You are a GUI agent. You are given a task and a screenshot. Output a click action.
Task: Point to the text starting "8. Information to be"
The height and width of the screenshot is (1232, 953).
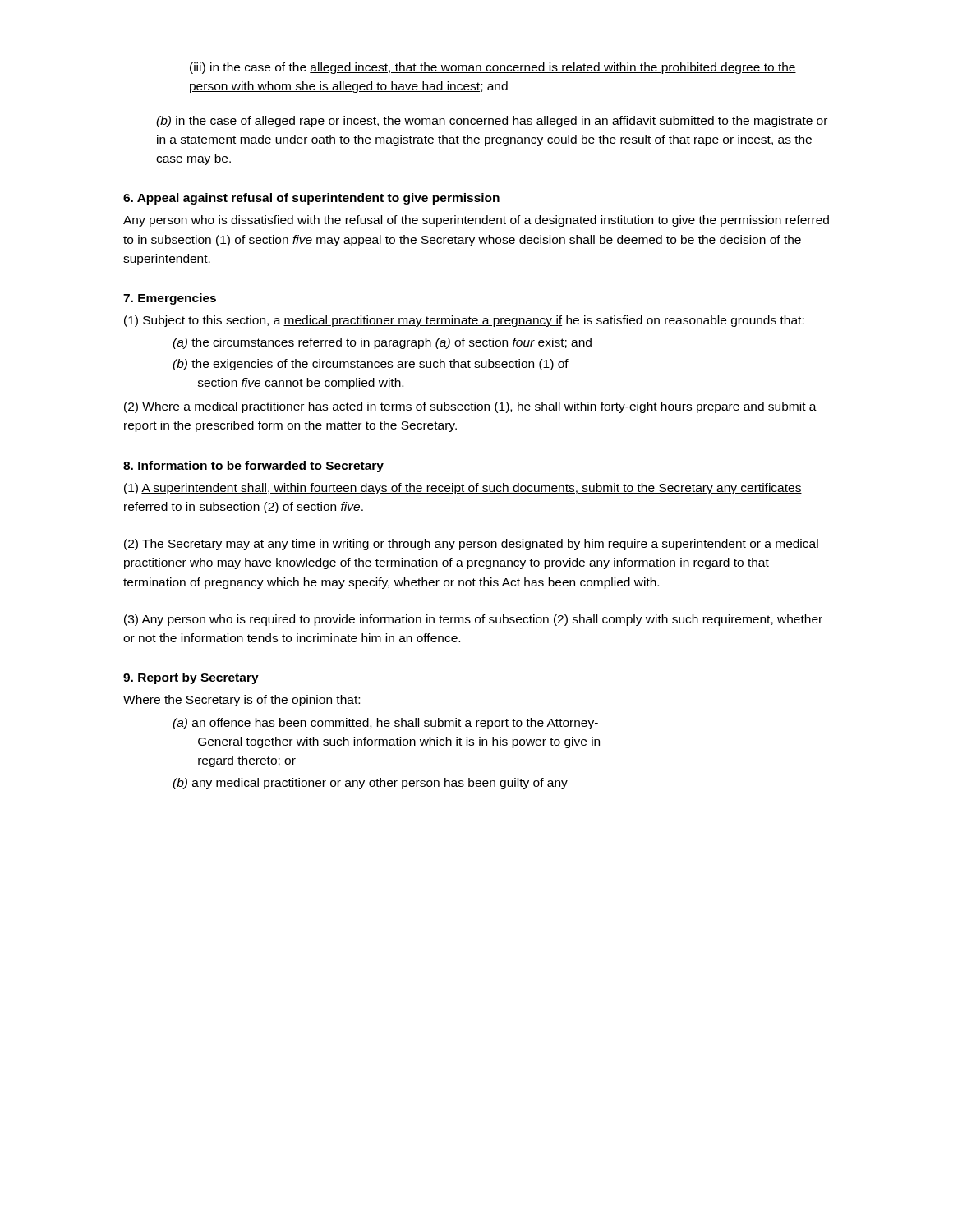253,465
